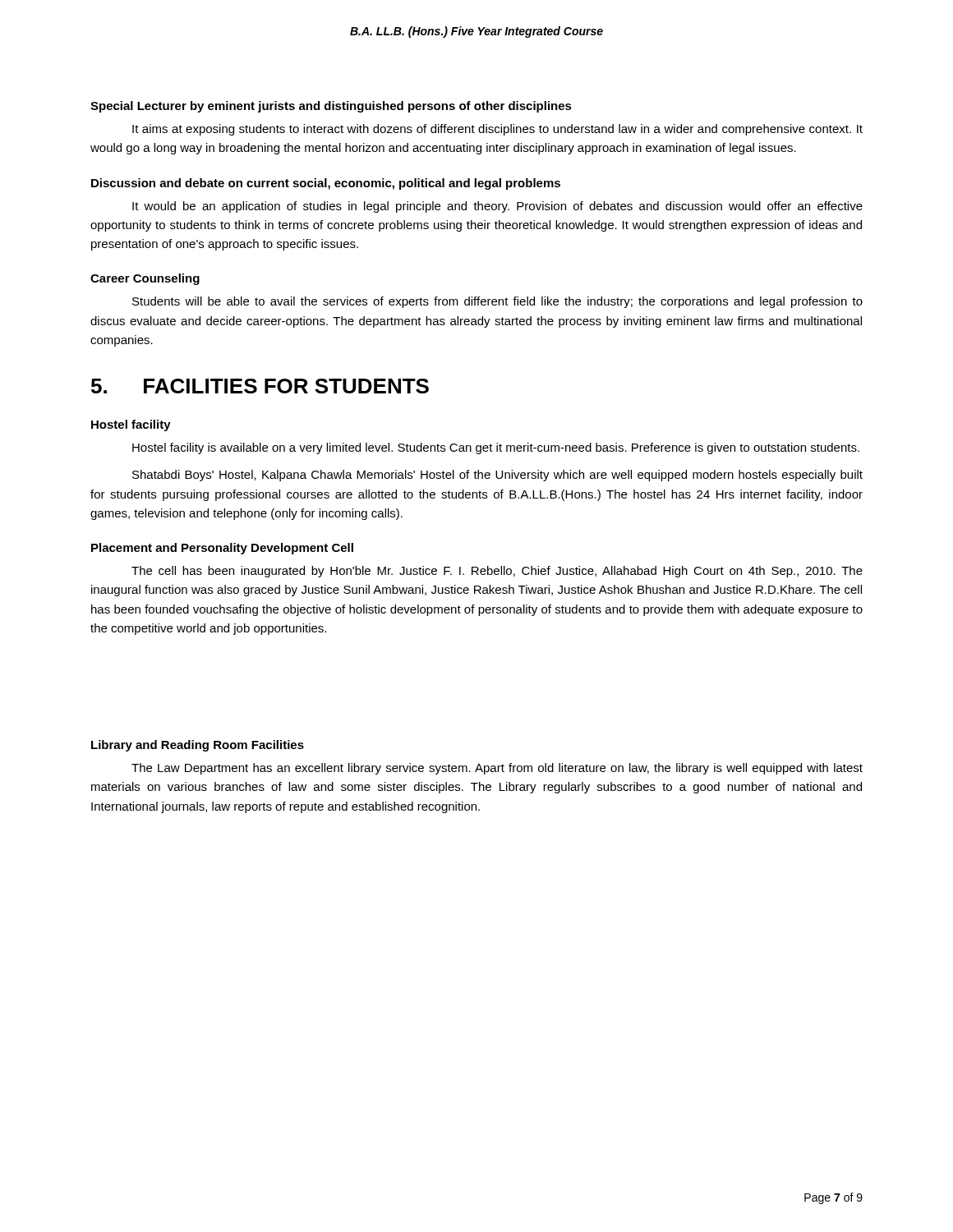Screen dimensions: 1232x953
Task: Locate the text block that reads "Students will be able to avail the services"
Action: pos(476,320)
